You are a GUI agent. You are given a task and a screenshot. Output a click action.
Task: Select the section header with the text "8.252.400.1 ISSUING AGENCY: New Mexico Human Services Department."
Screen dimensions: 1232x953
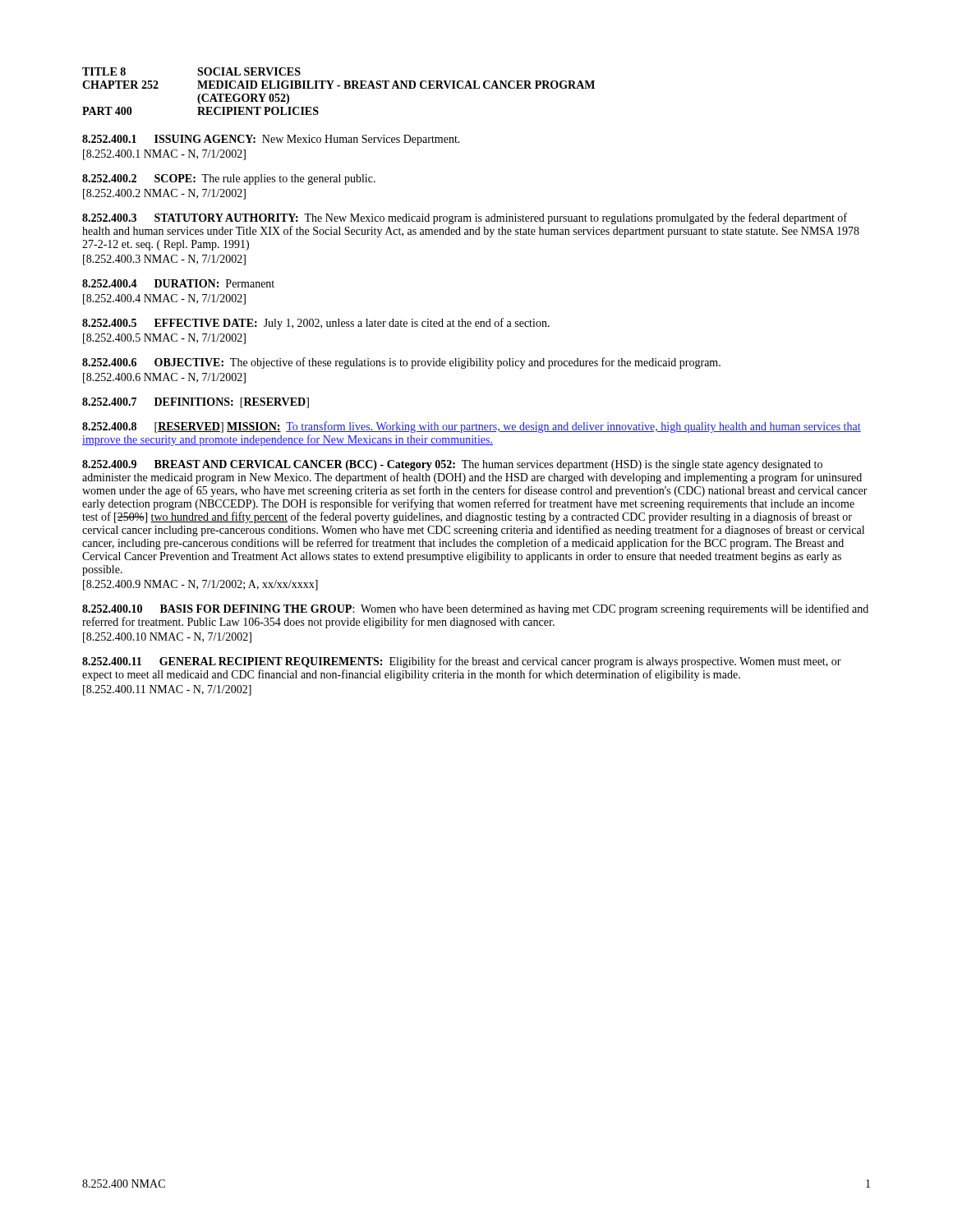point(271,140)
